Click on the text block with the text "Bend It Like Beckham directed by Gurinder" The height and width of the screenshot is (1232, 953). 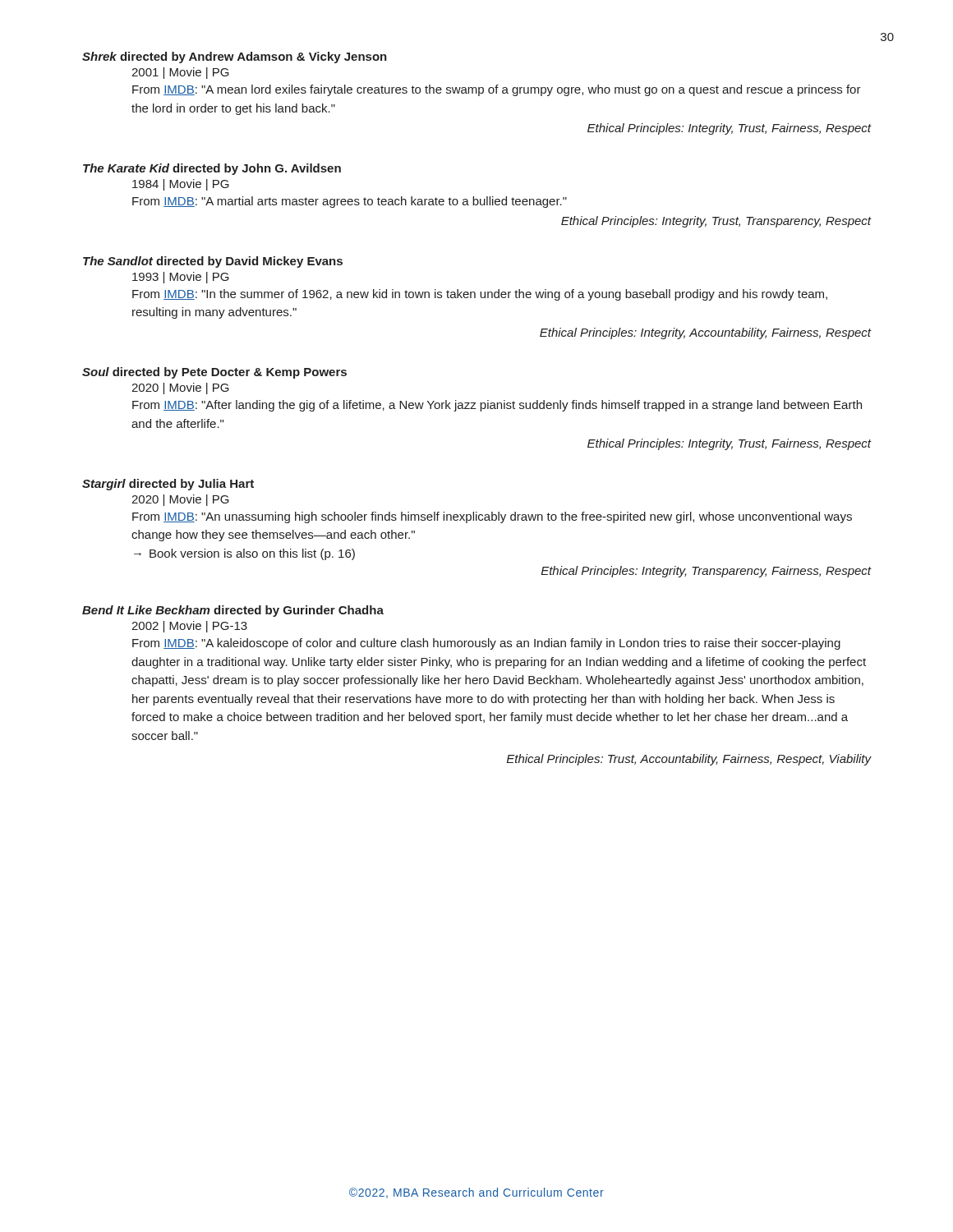(x=476, y=686)
